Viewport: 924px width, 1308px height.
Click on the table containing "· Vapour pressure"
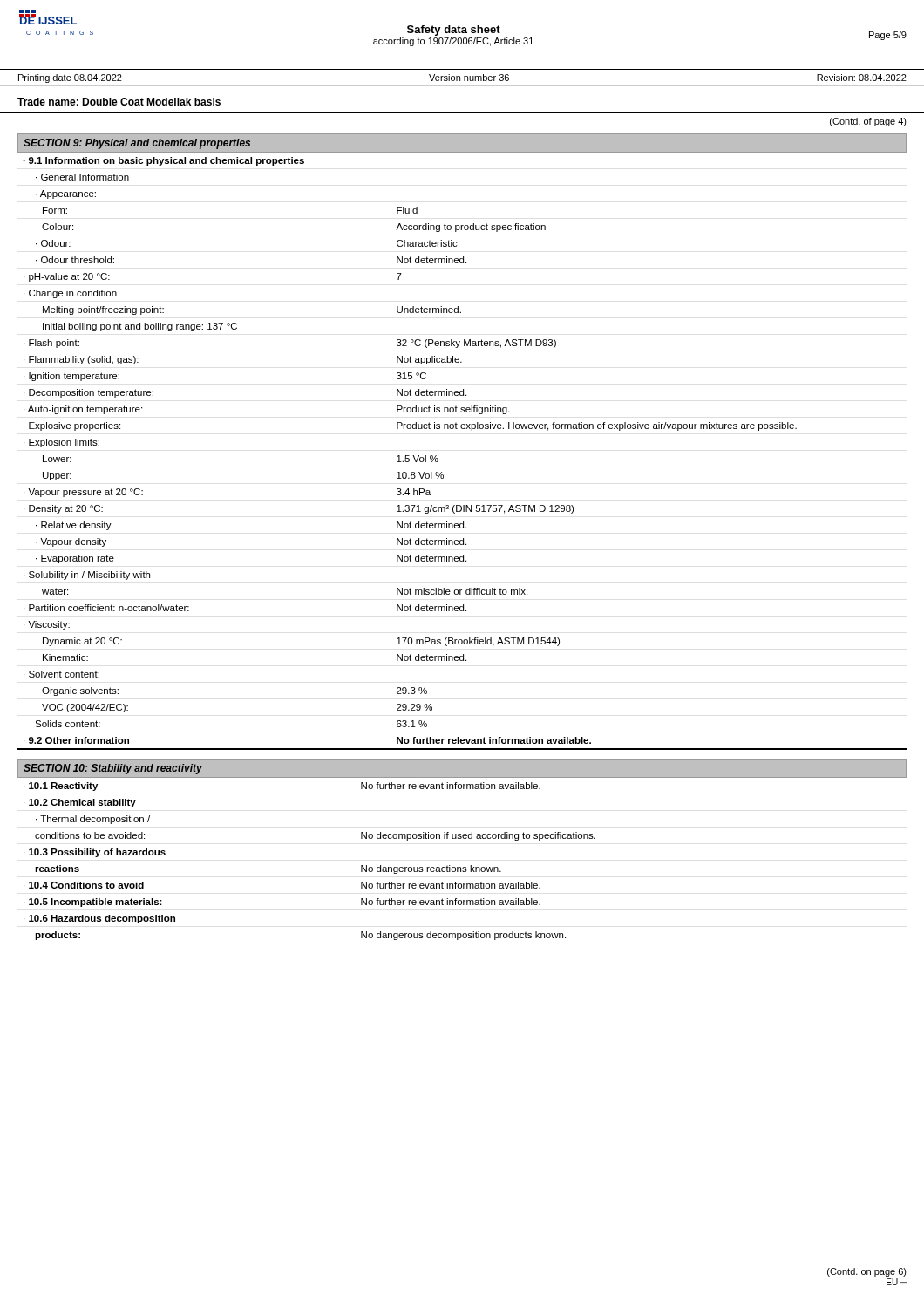pos(462,451)
